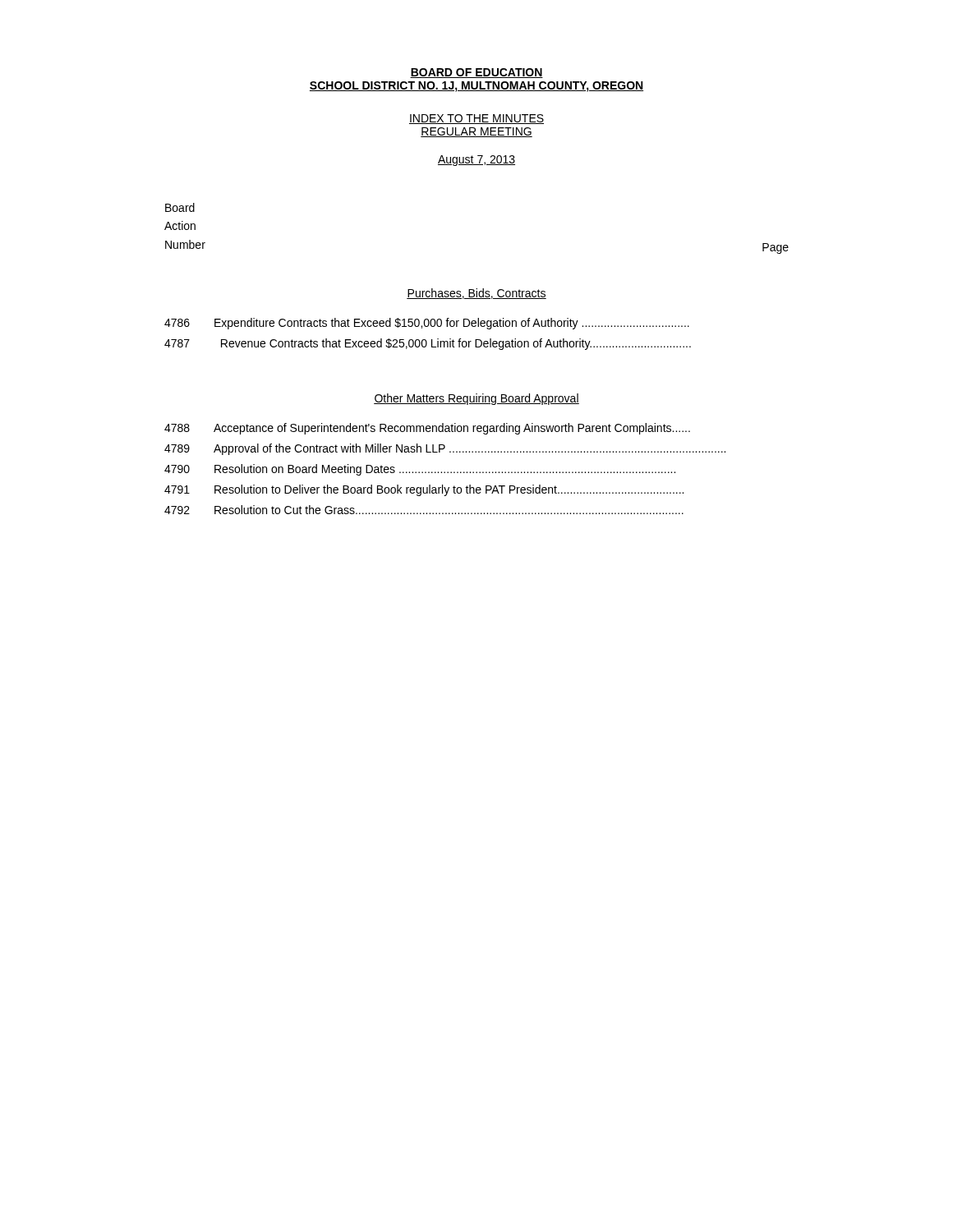Find the region starting "4788 Acceptance of Superintendent's Recommendation"

tap(476, 428)
